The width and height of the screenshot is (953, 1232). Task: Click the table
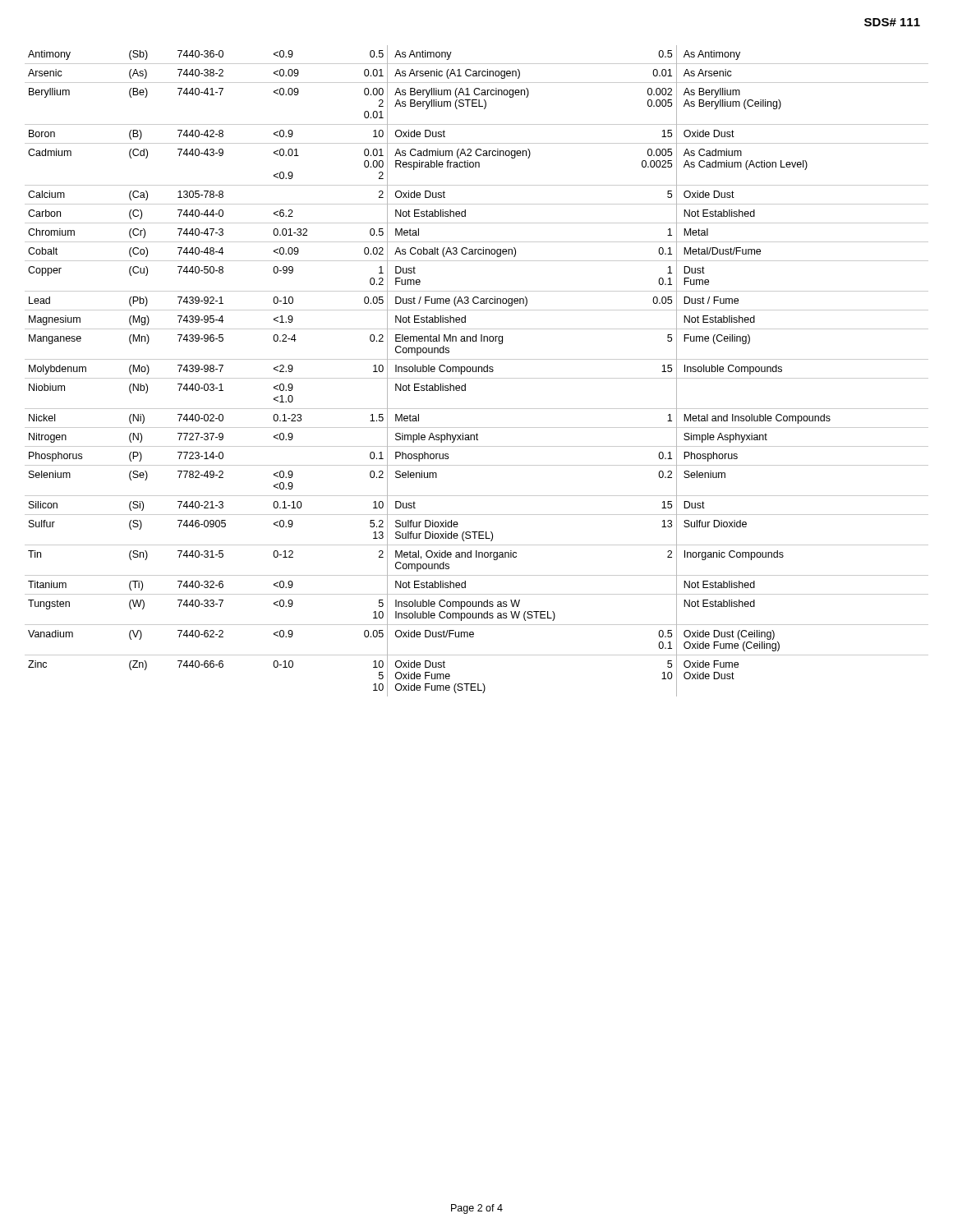tap(476, 371)
